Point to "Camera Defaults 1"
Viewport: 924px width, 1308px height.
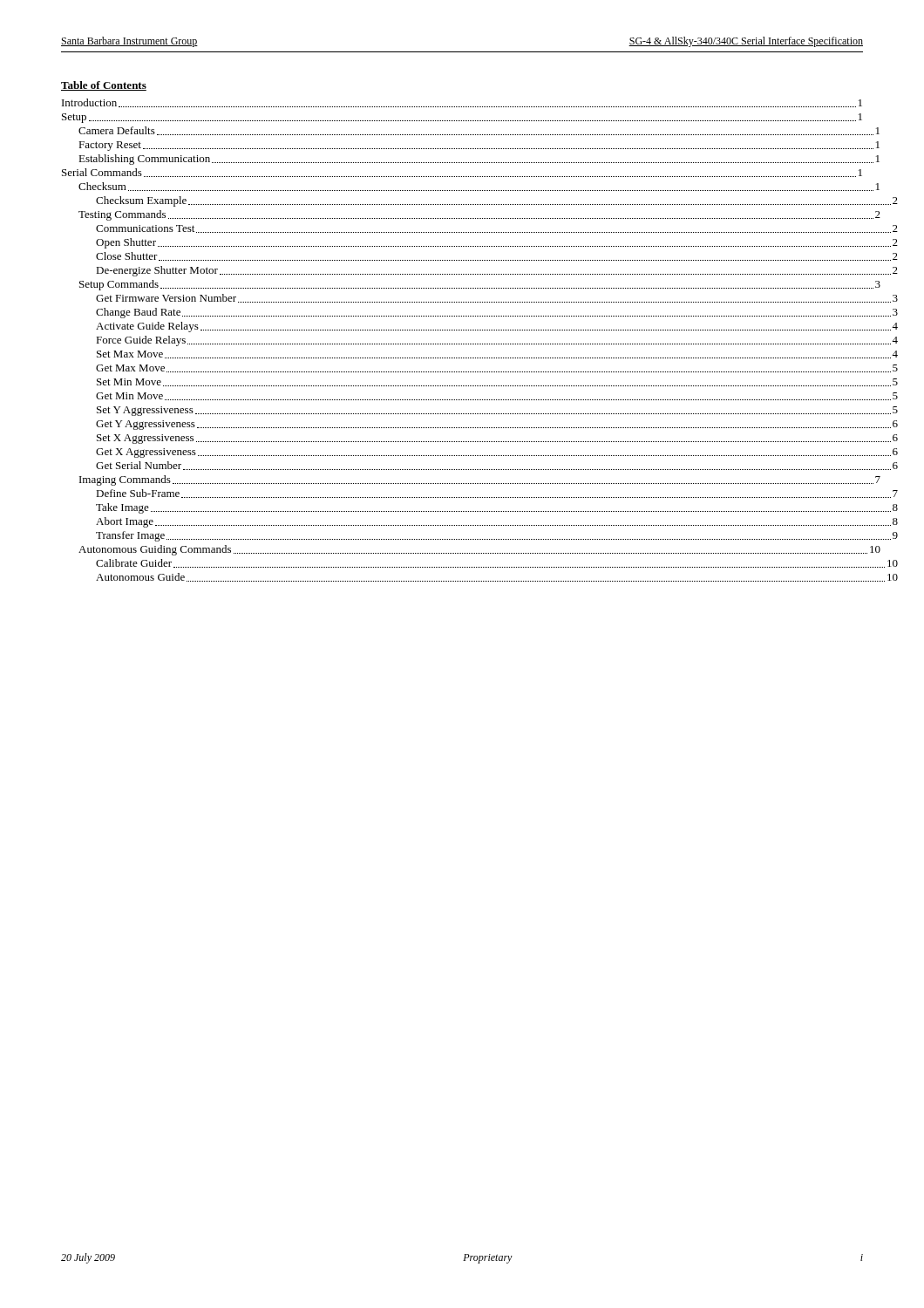[x=479, y=131]
